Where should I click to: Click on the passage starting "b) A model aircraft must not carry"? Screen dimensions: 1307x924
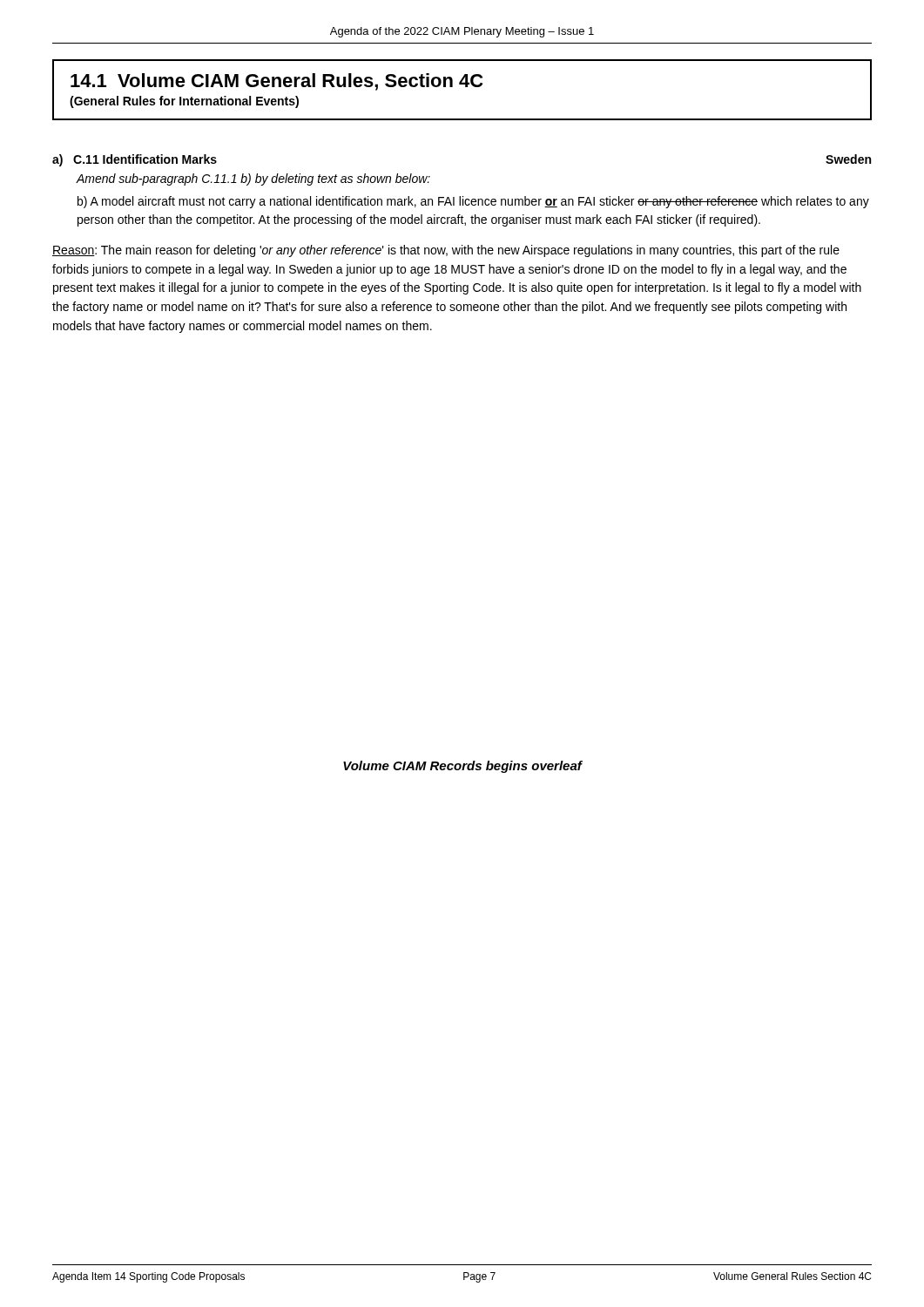[x=473, y=210]
